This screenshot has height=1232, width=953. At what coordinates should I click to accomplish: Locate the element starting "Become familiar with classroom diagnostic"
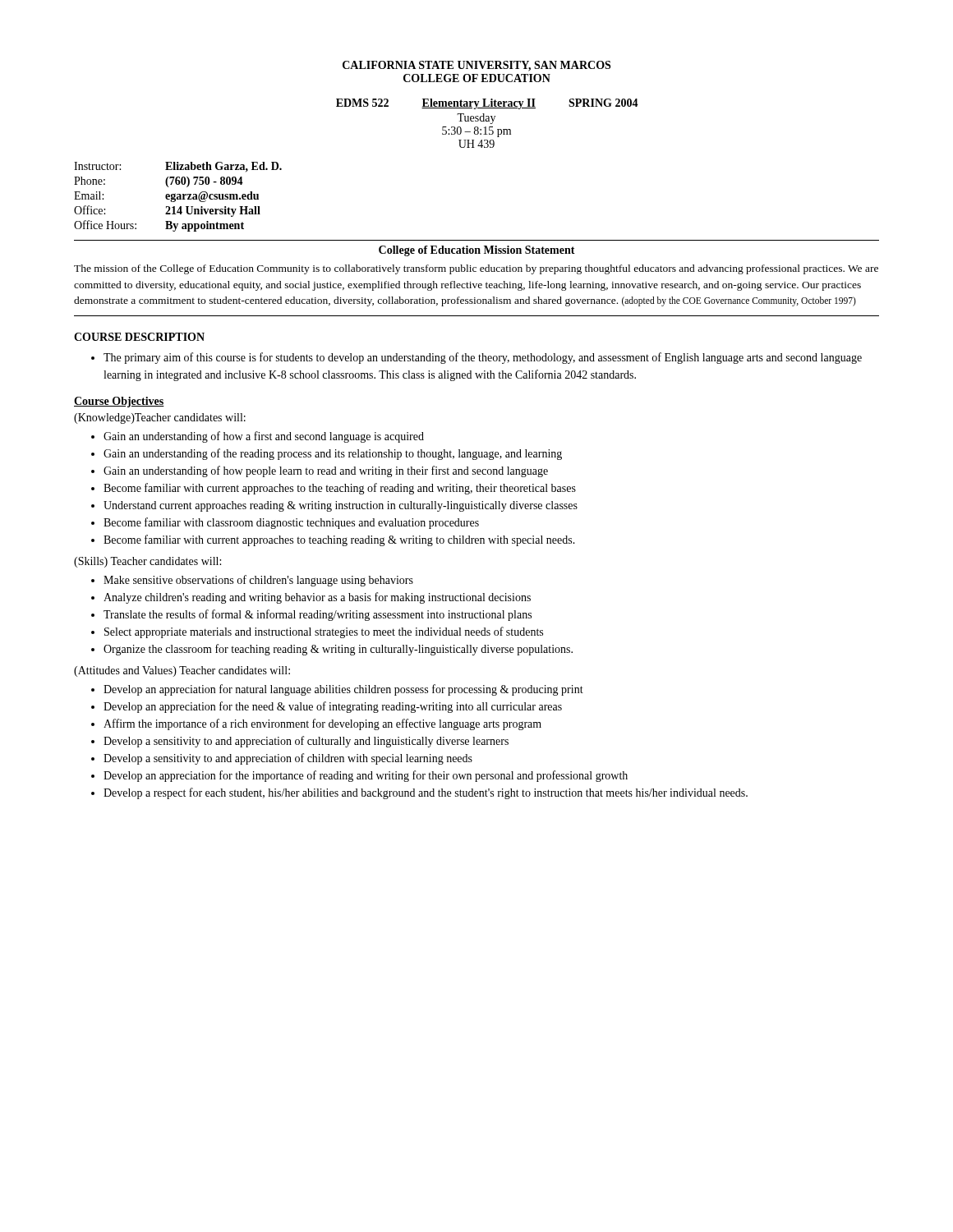291,522
